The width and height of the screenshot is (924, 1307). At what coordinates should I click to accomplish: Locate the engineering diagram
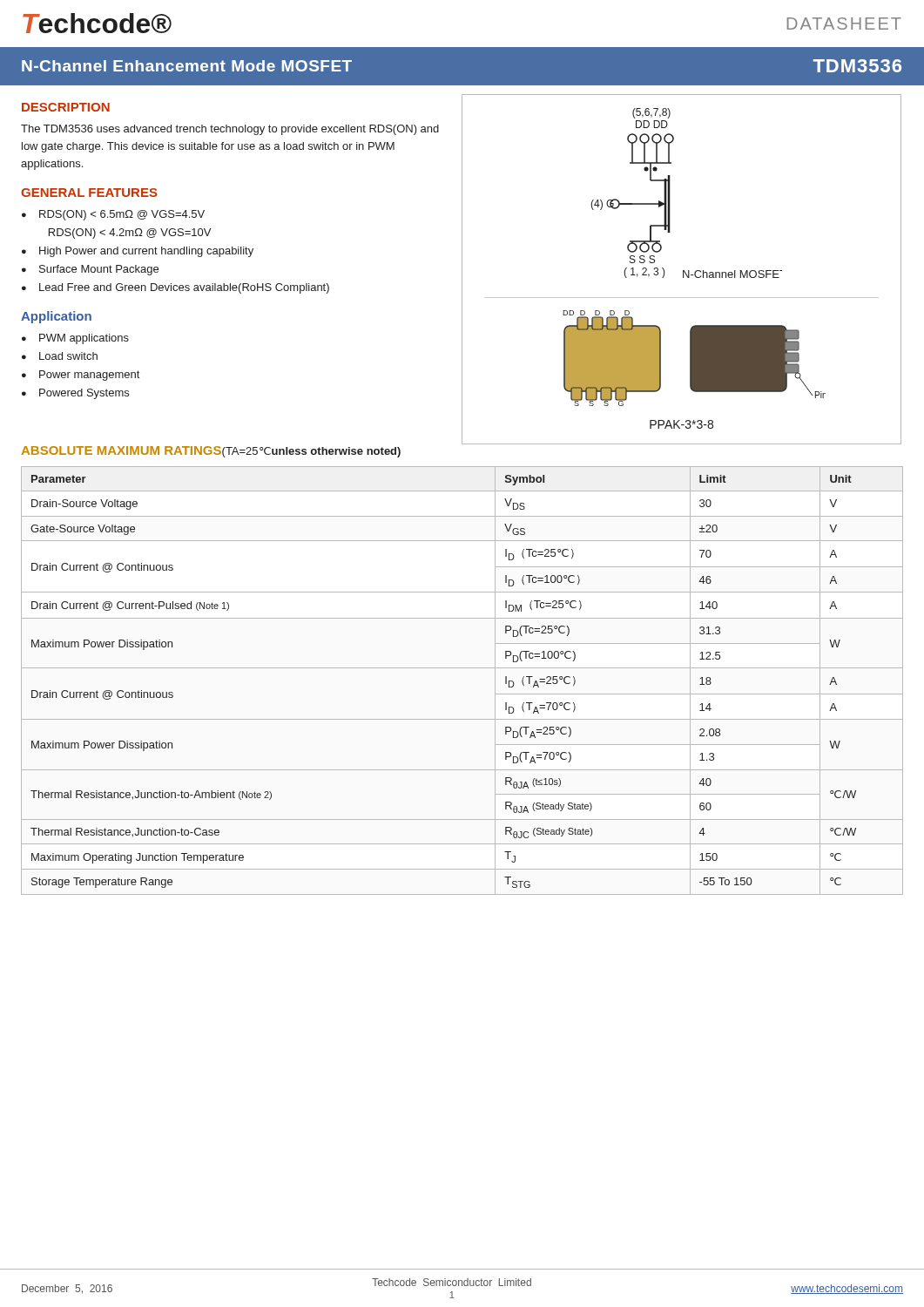point(681,269)
